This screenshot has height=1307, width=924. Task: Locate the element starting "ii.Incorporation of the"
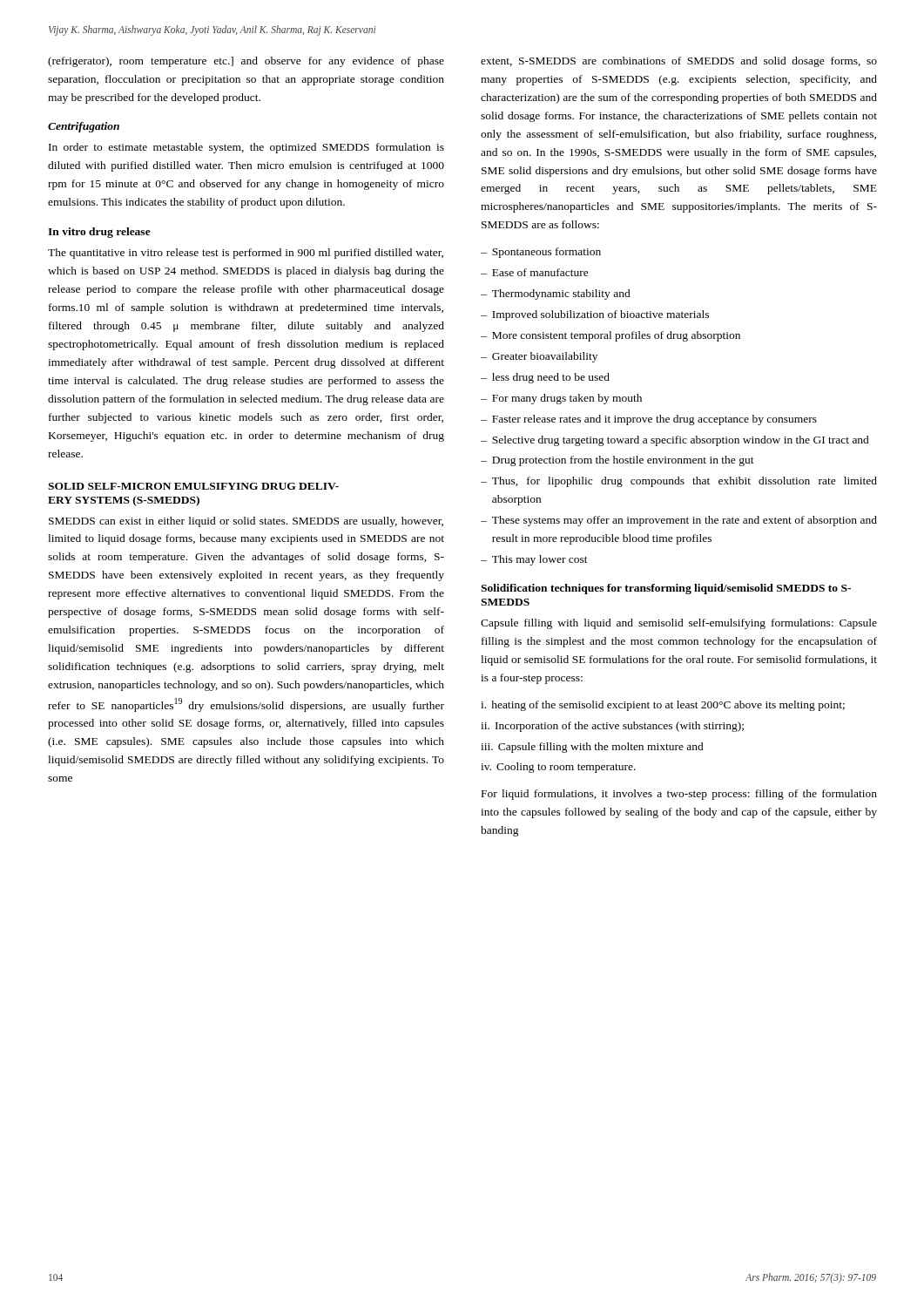click(x=613, y=726)
